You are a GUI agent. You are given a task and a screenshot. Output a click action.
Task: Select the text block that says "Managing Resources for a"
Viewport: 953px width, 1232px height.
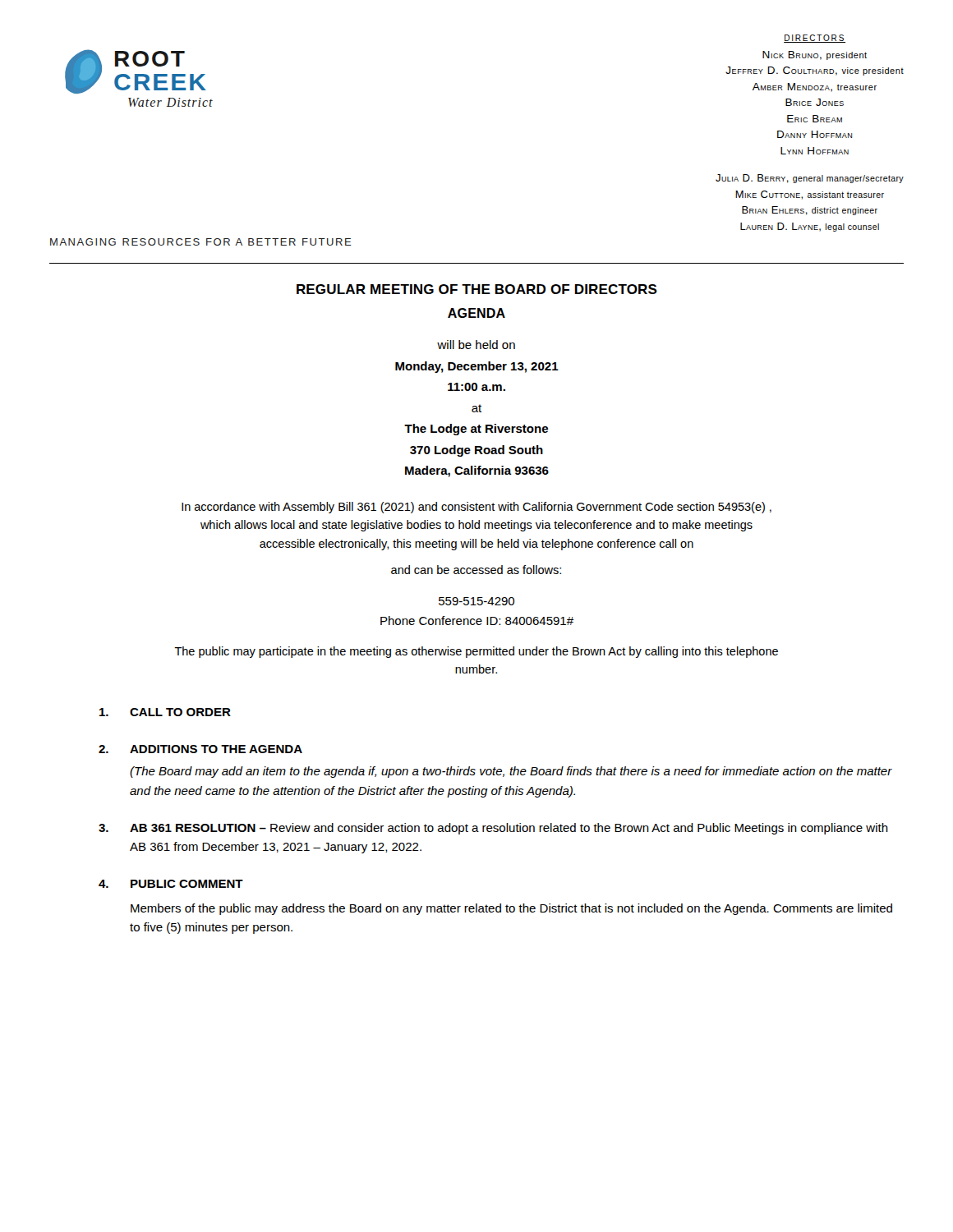[201, 242]
